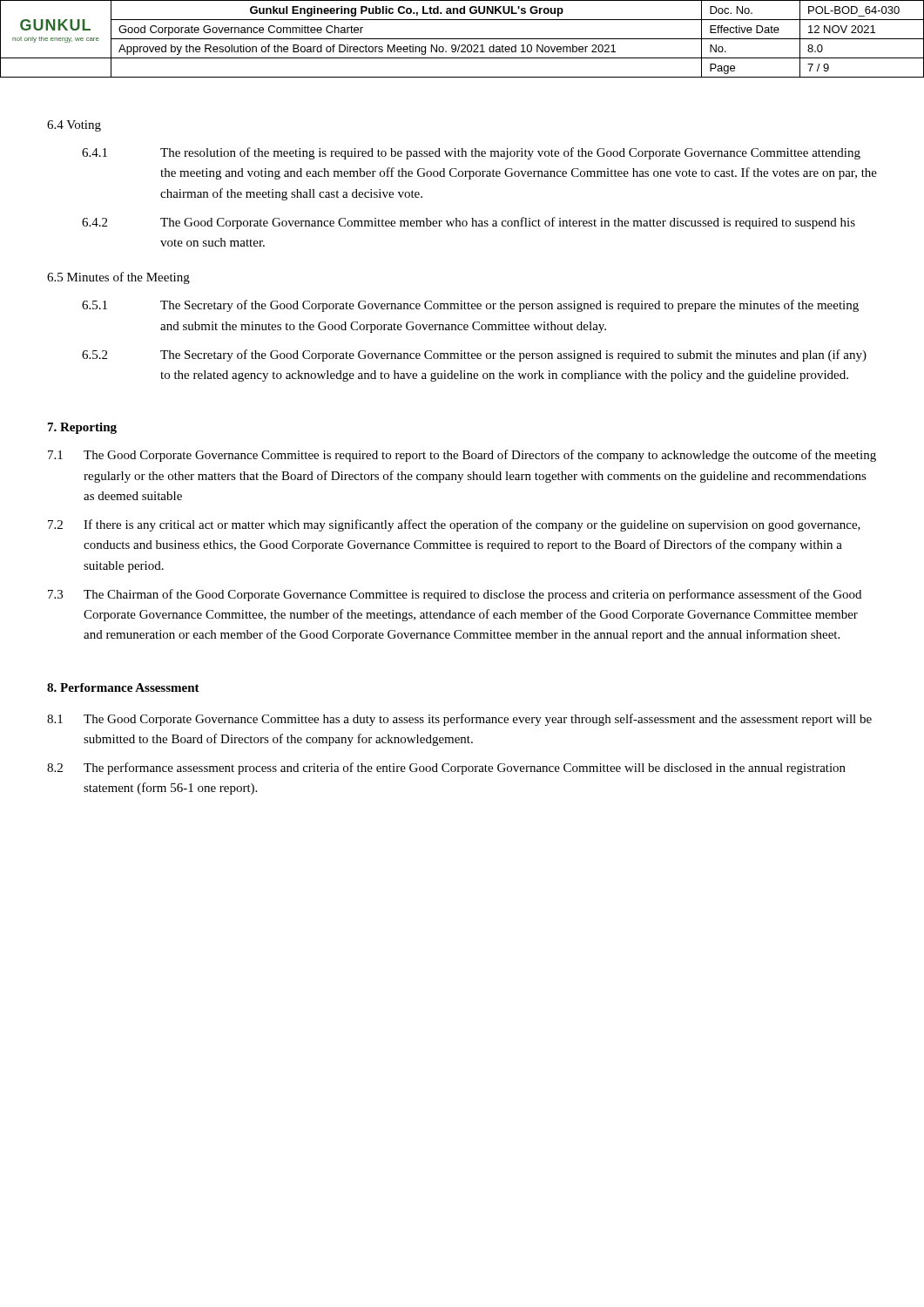
Task: Where is the passage that starts "6.4.1 The resolution of the meeting"?
Action: (x=462, y=173)
